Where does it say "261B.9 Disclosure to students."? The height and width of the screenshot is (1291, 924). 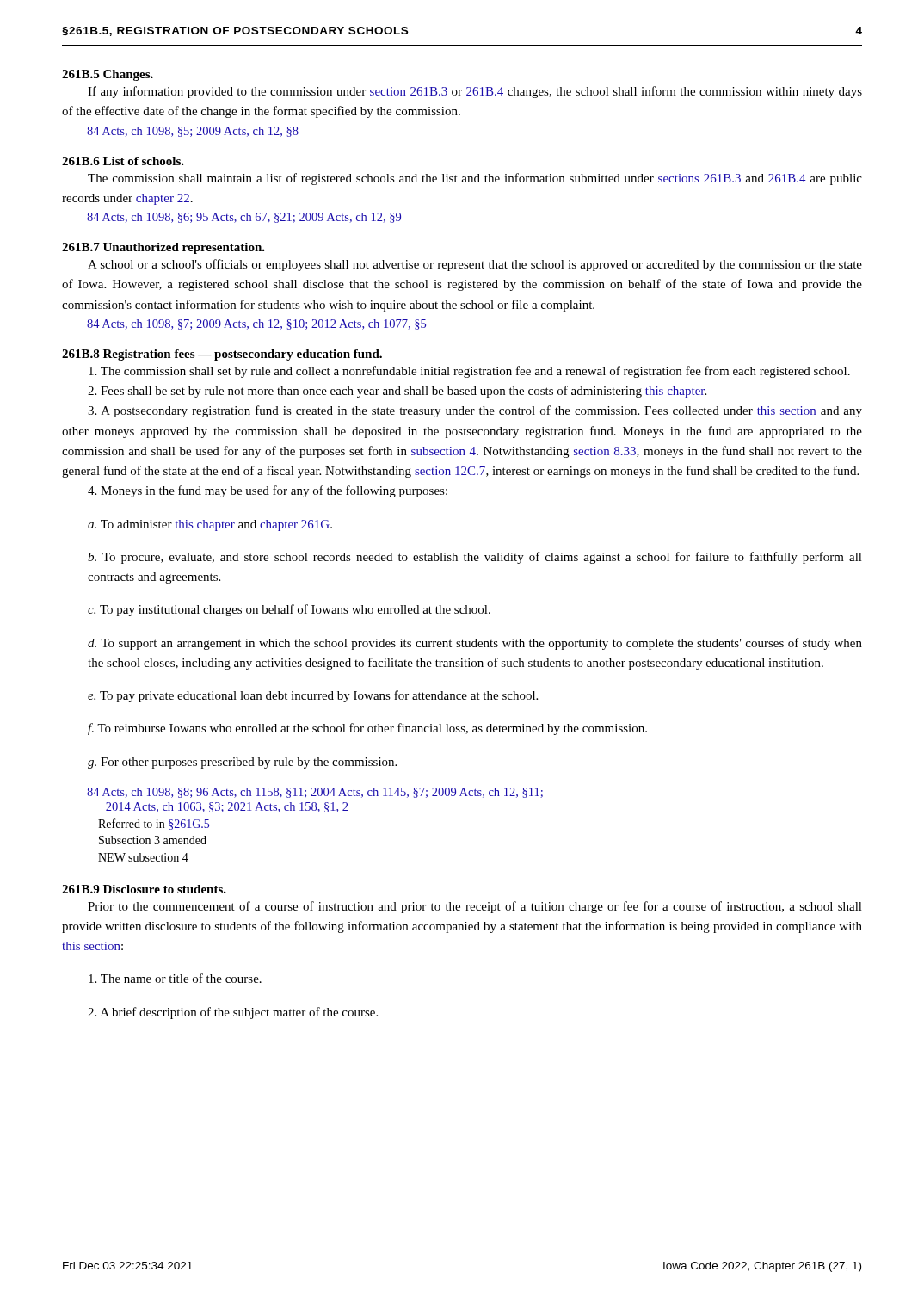click(144, 889)
